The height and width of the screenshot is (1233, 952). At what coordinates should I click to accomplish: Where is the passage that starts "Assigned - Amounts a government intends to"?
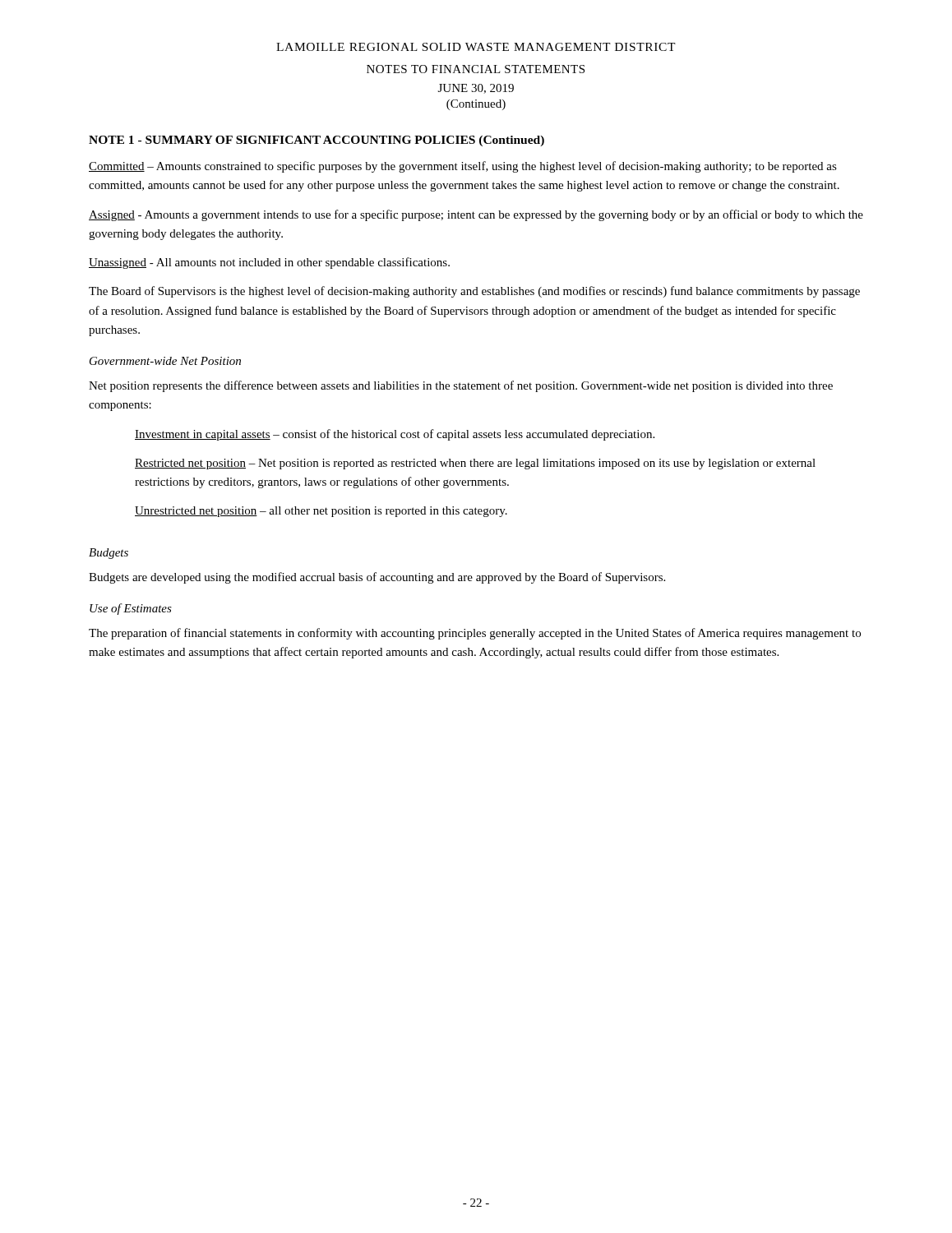(476, 224)
